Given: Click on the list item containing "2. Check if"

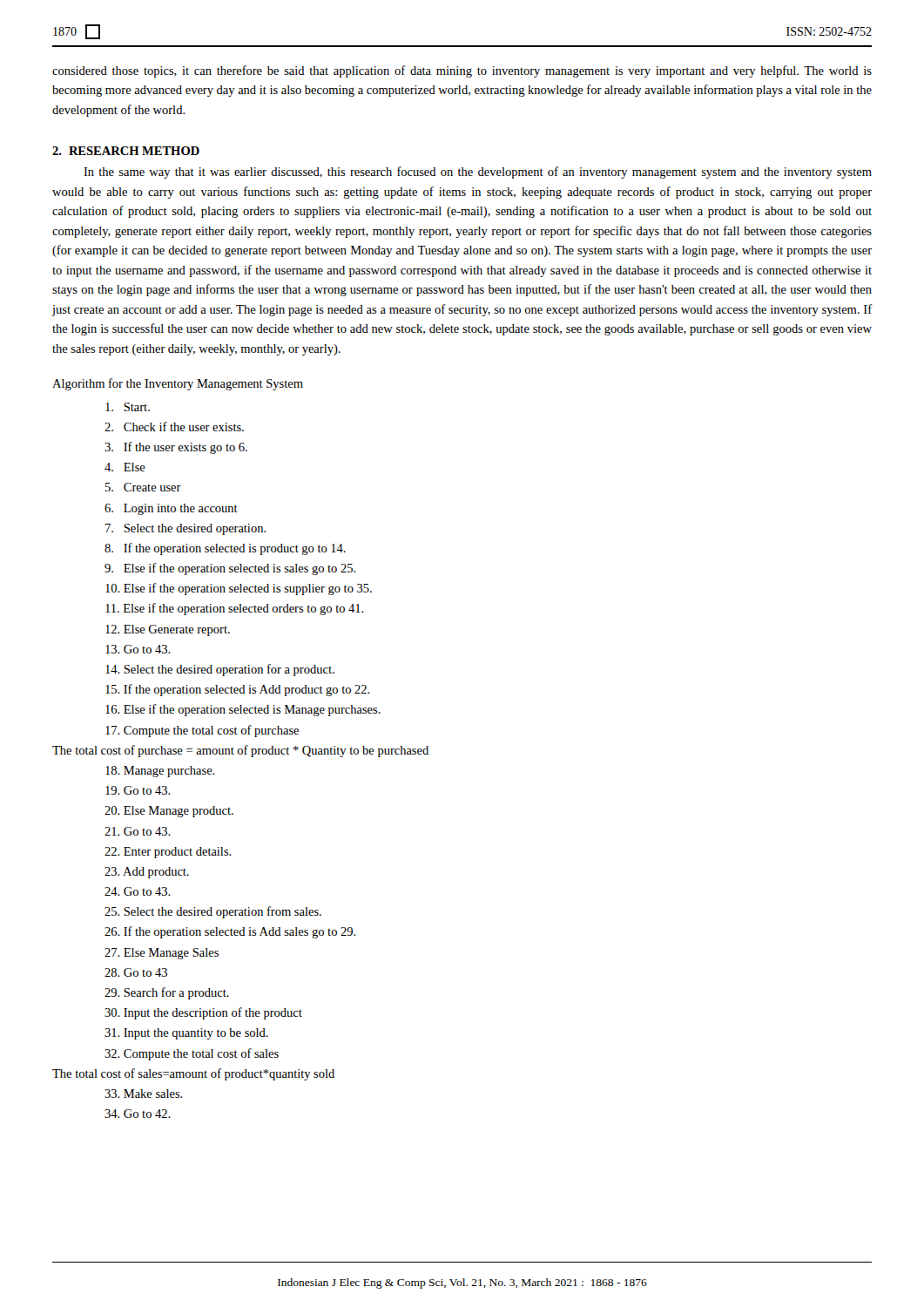Looking at the screenshot, I should click(174, 427).
